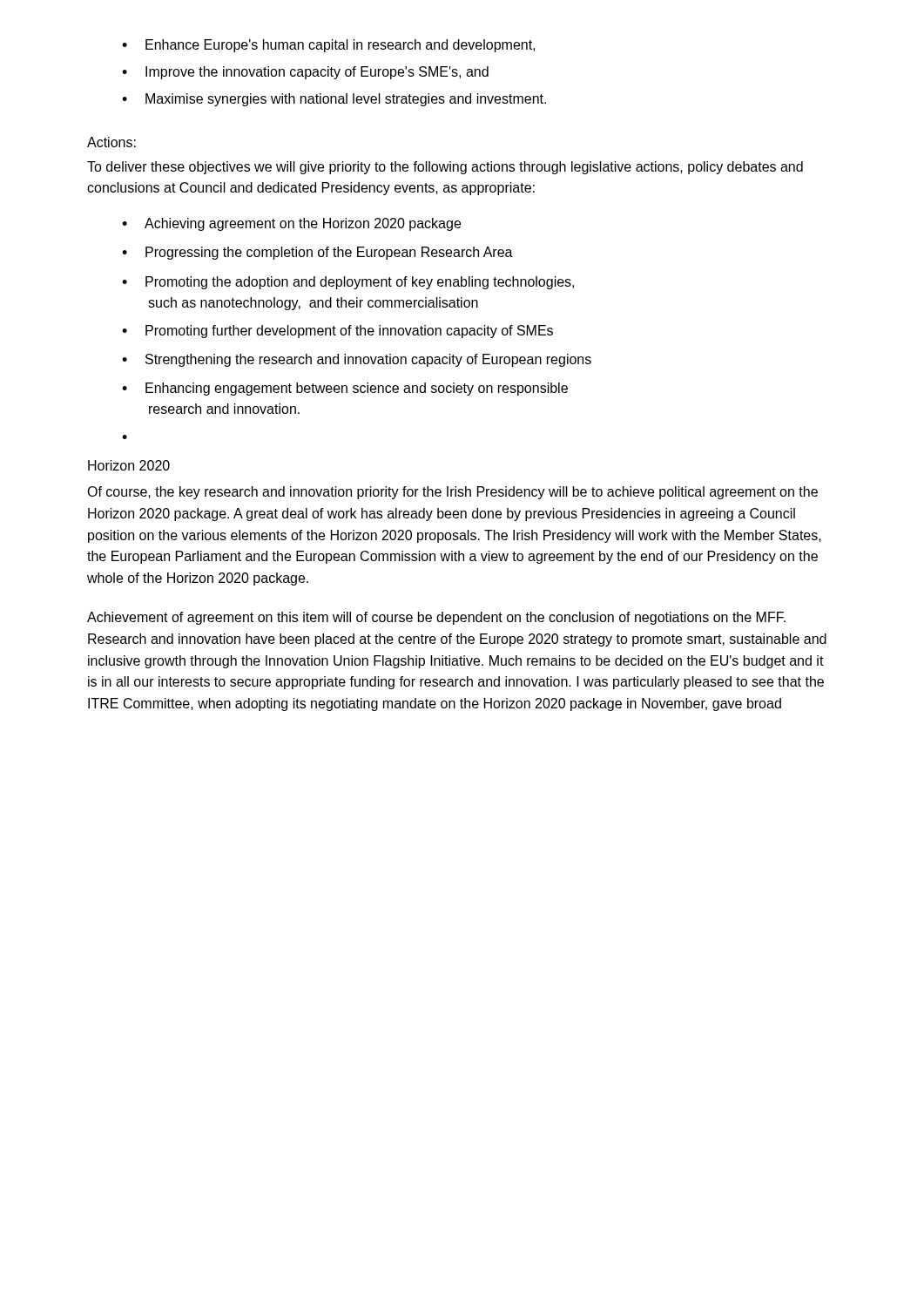924x1307 pixels.
Task: Point to the block beginning "• Progressing the completion of the European"
Action: pos(479,254)
